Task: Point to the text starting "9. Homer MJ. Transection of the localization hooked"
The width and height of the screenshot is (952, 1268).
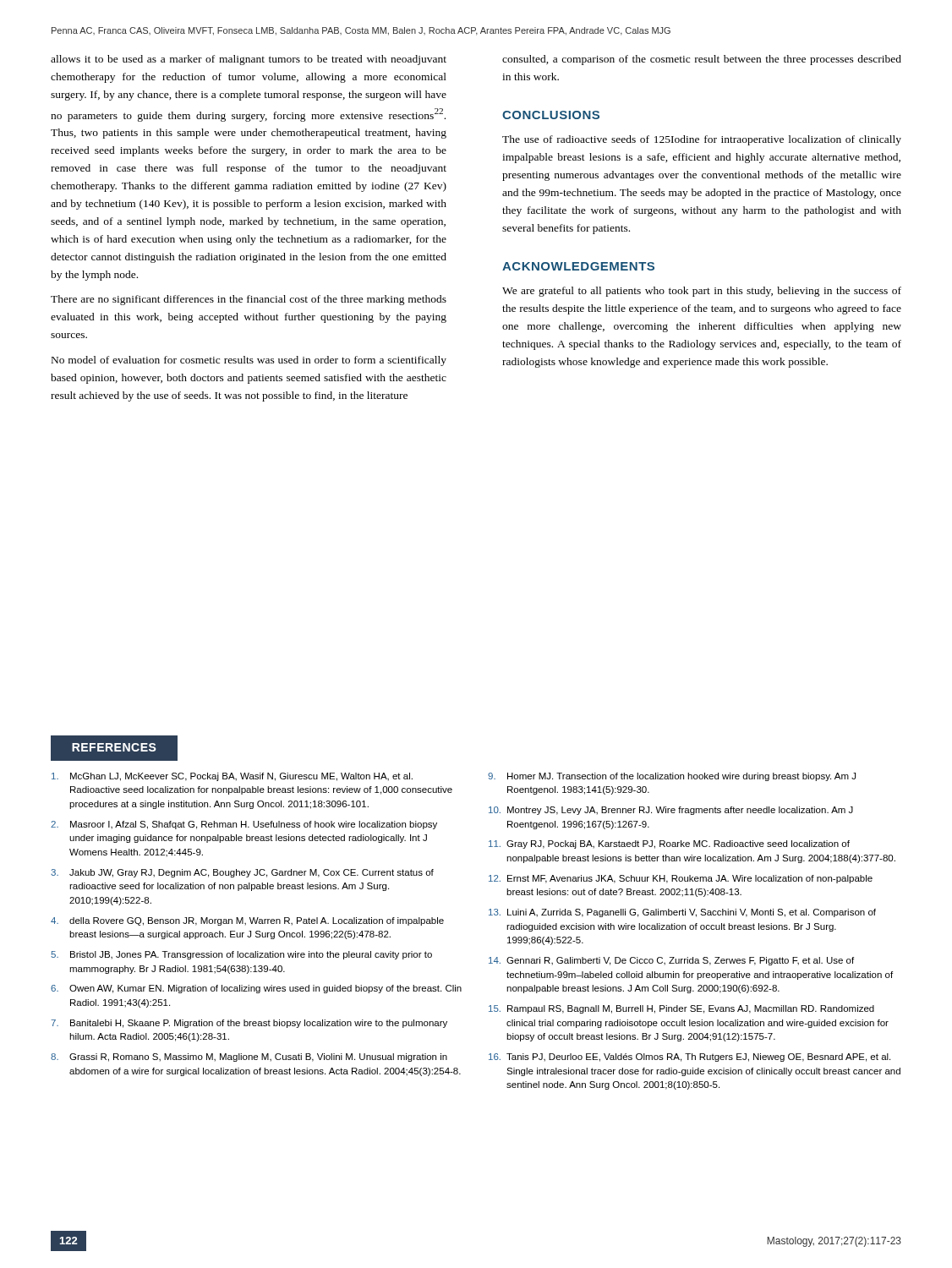Action: pyautogui.click(x=695, y=783)
